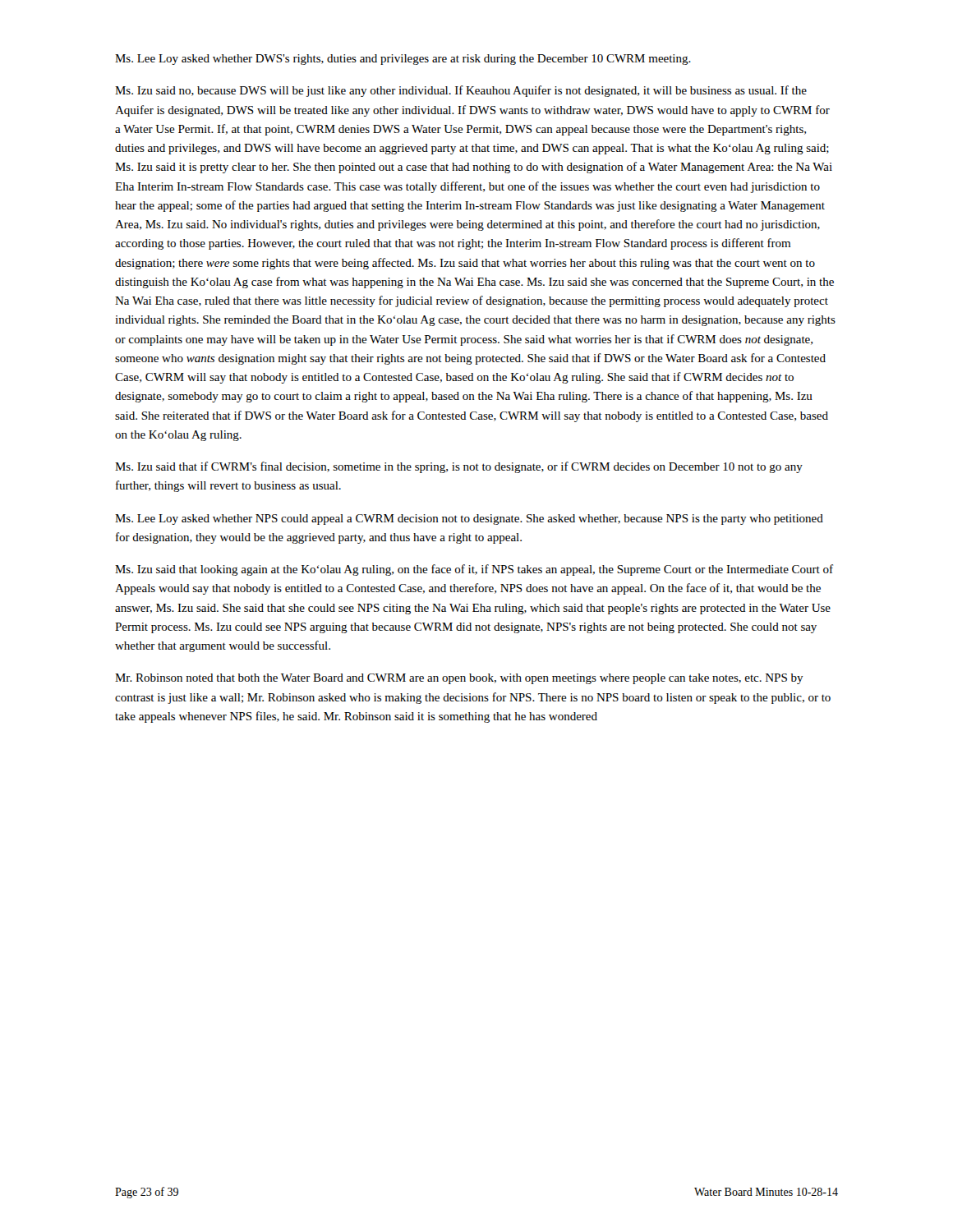Where is the passage that starts "Ms. Izu said that looking again at the"?

[x=474, y=607]
